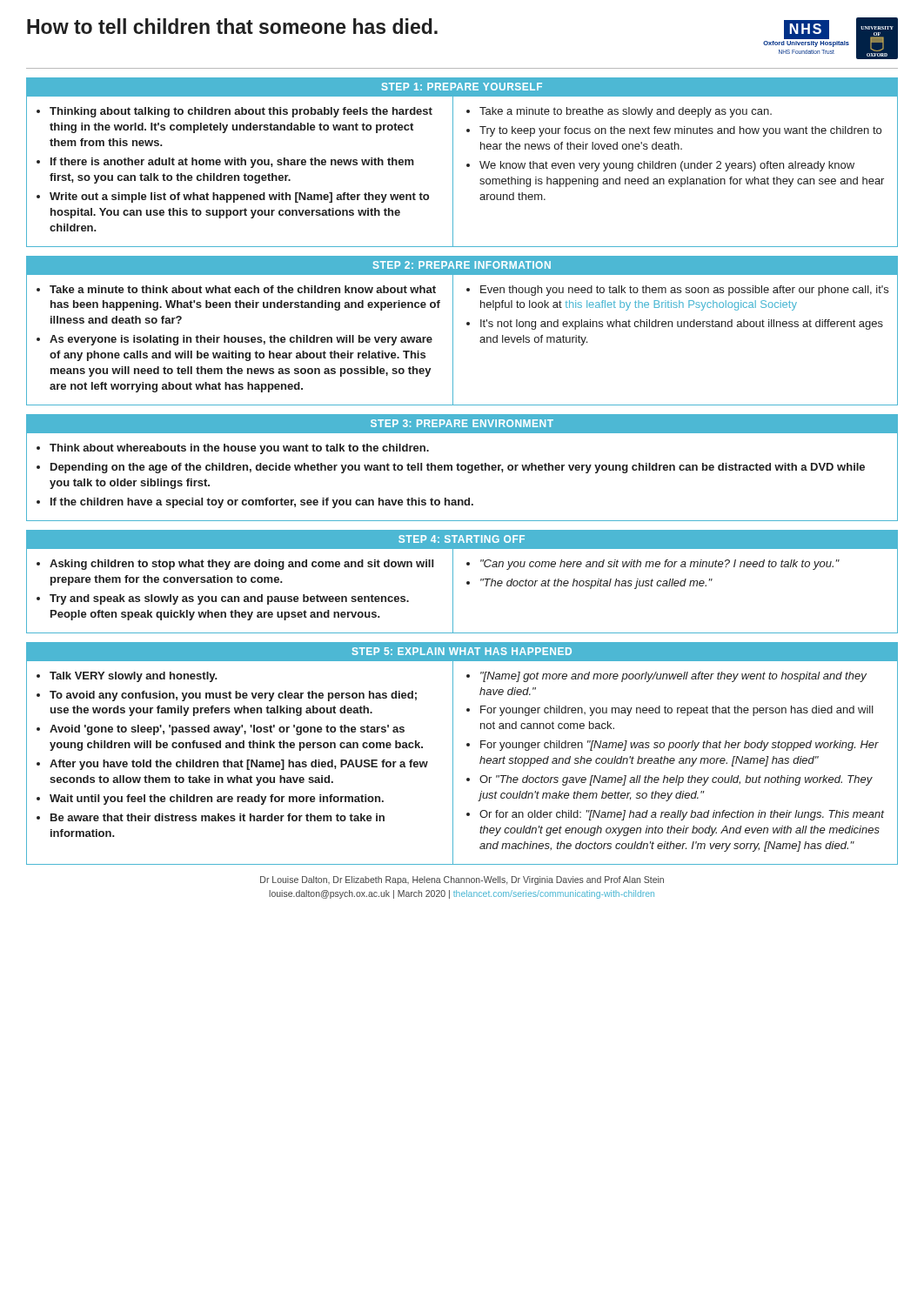The height and width of the screenshot is (1305, 924).
Task: Find the element starting "Even though you"
Action: point(684,297)
